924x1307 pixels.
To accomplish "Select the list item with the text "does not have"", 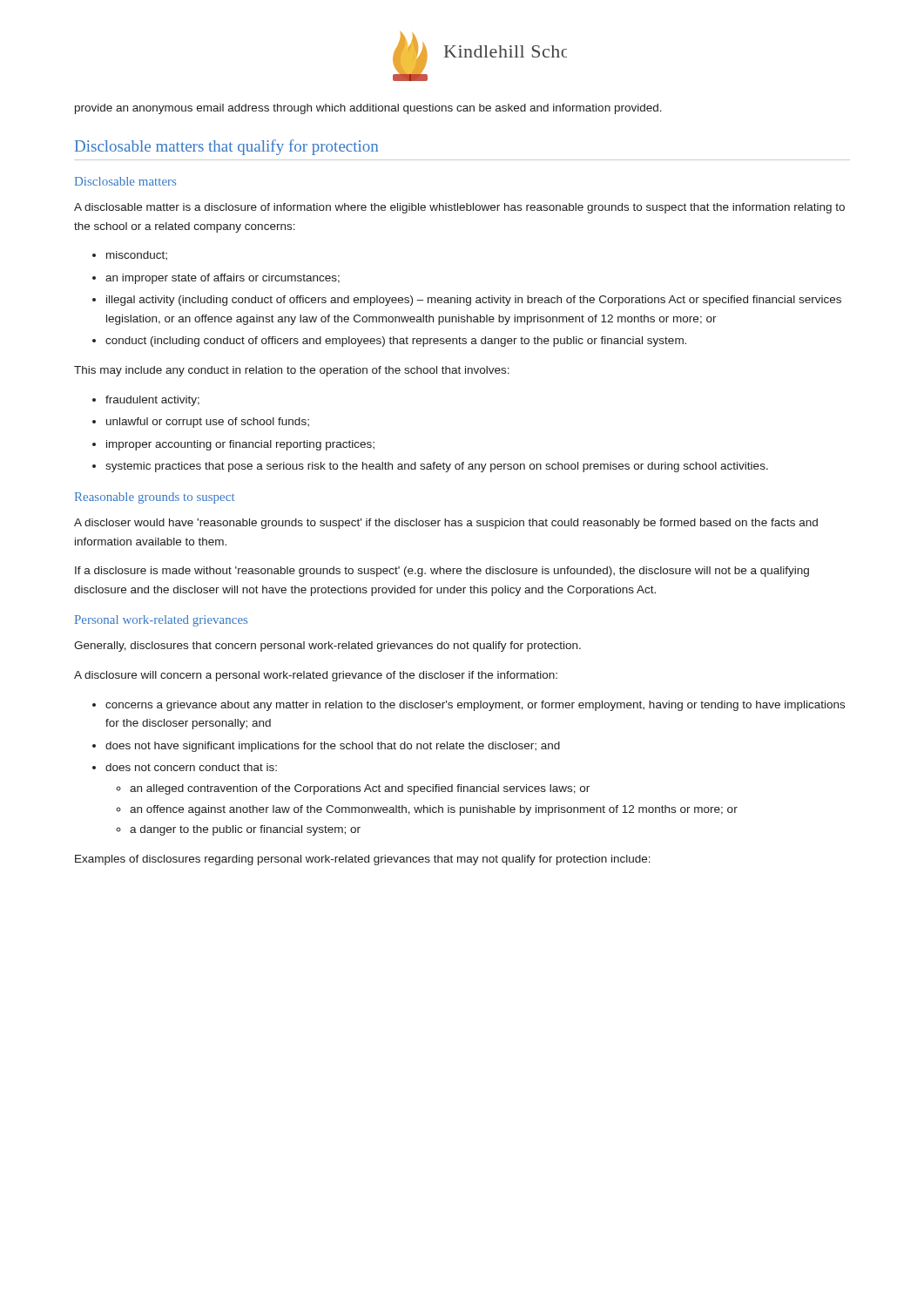I will point(333,745).
